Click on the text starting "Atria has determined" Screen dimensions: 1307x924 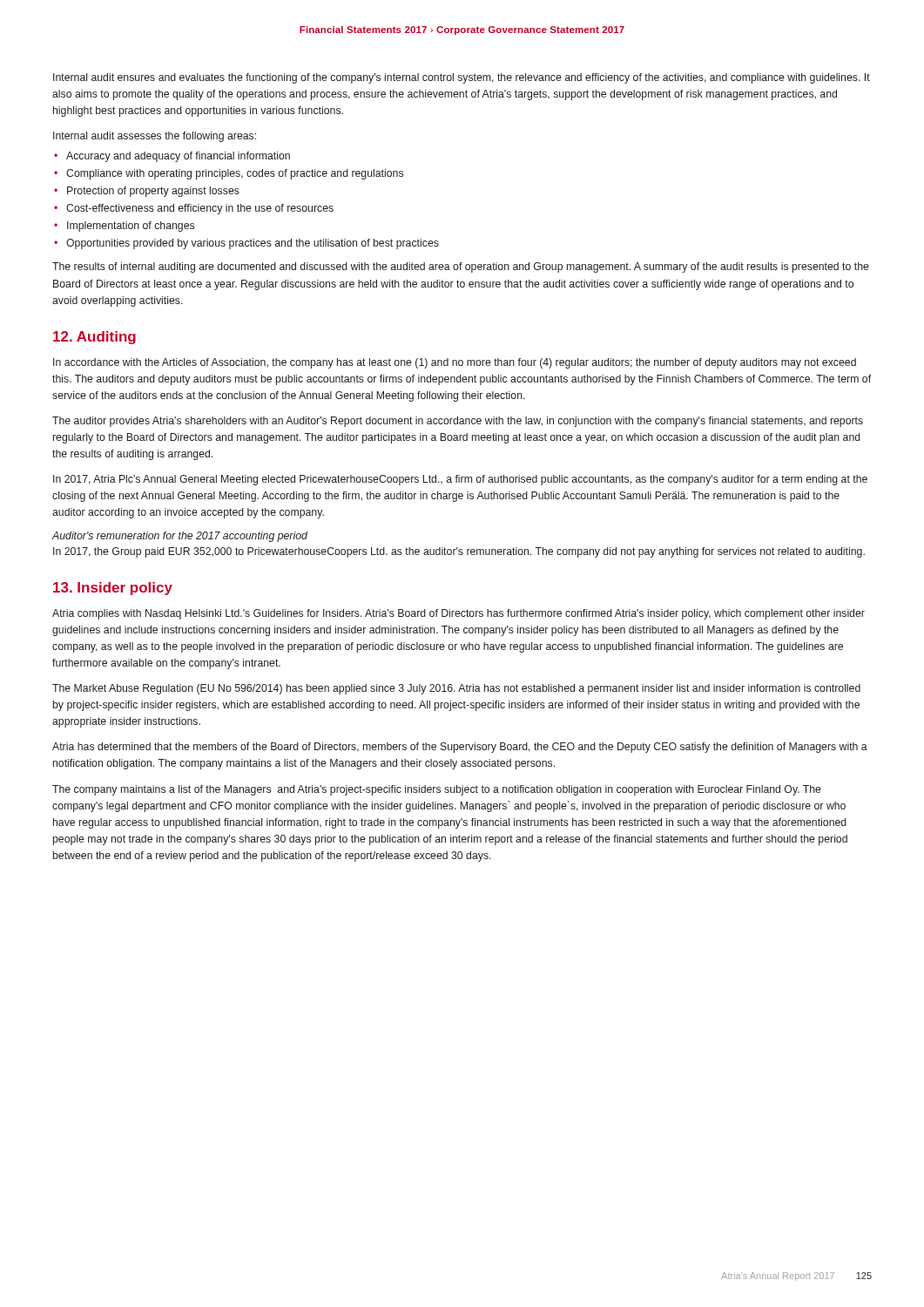click(460, 755)
